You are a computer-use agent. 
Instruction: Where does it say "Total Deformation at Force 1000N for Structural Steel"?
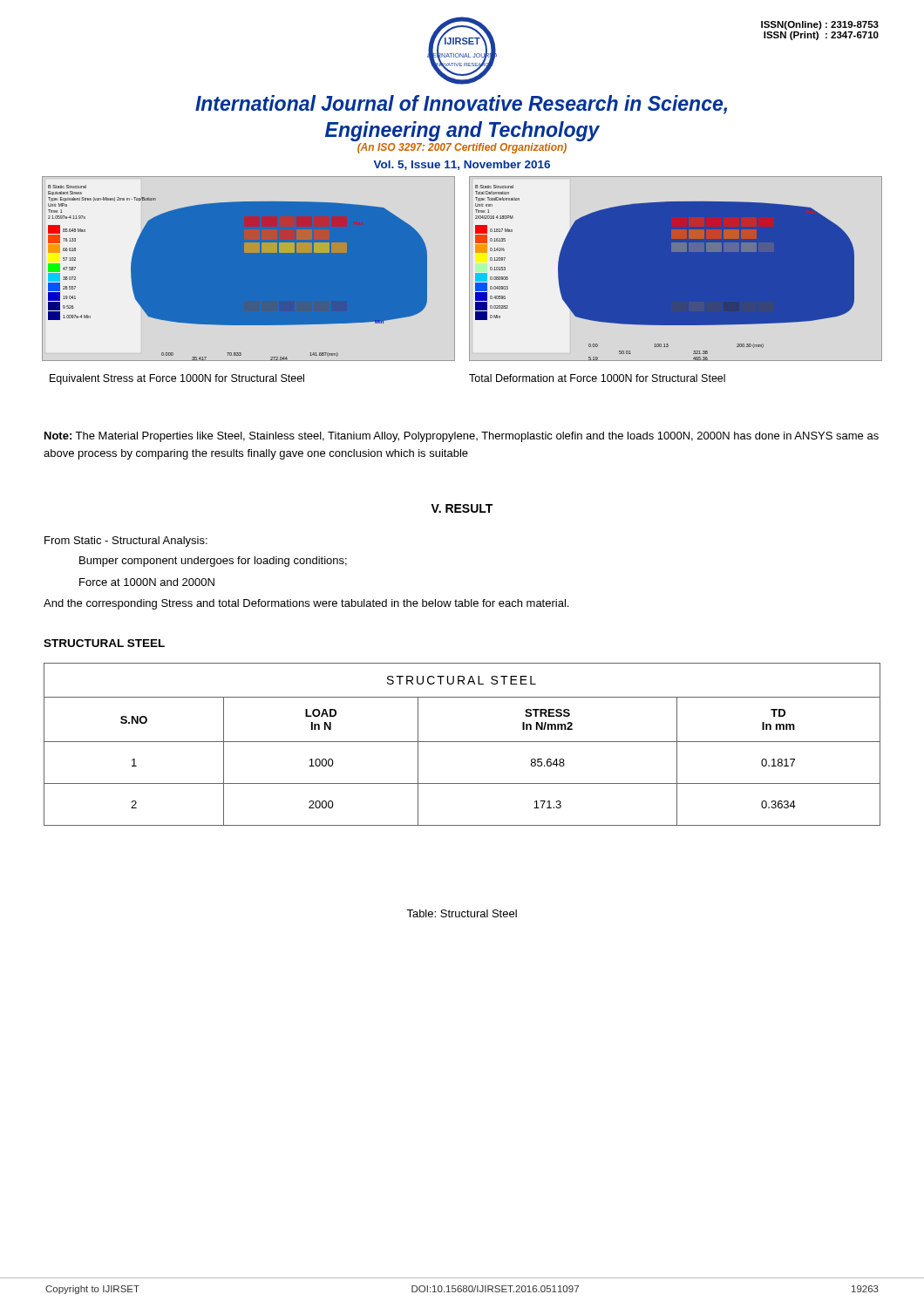pyautogui.click(x=597, y=378)
